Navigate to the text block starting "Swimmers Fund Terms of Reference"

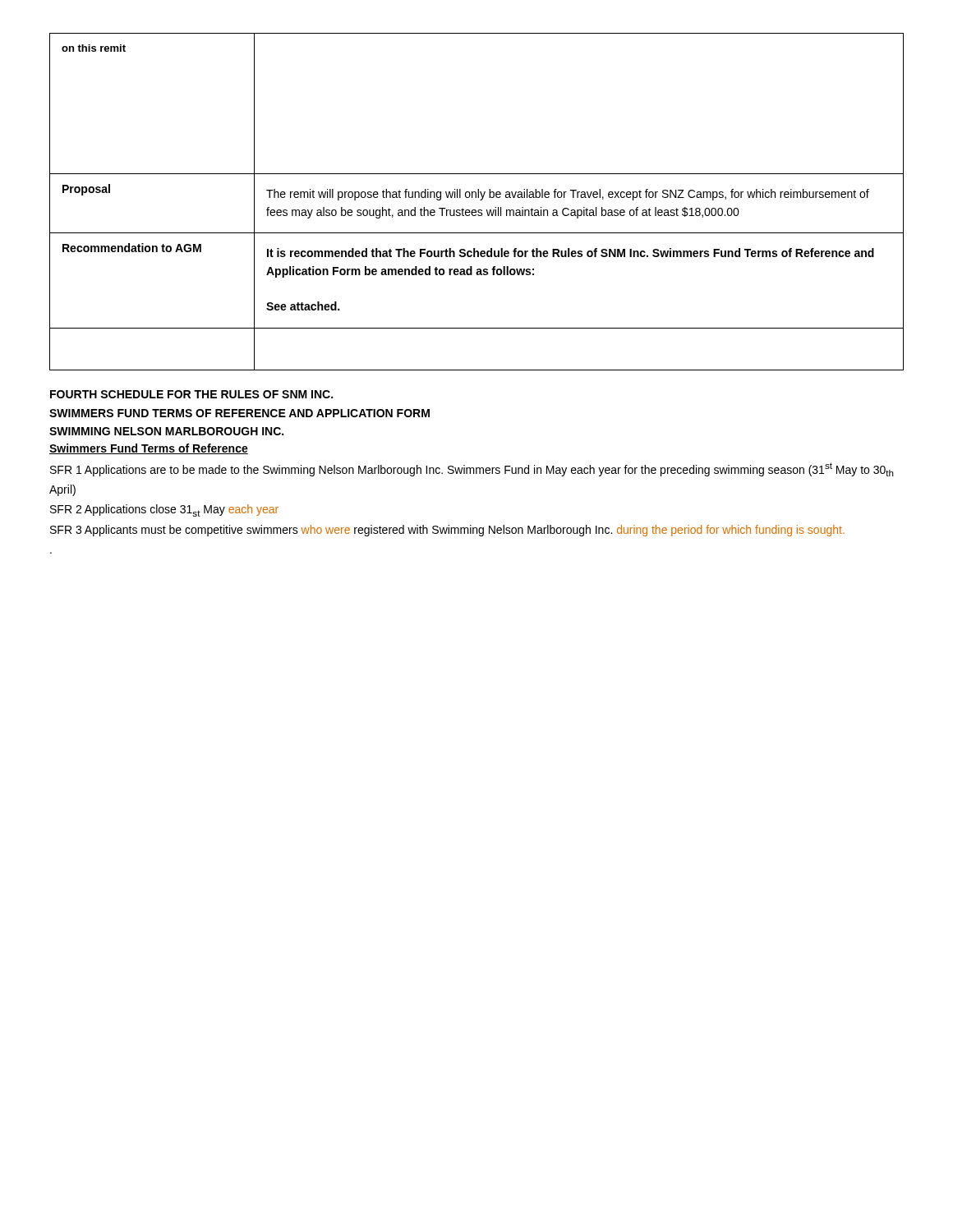[x=149, y=449]
